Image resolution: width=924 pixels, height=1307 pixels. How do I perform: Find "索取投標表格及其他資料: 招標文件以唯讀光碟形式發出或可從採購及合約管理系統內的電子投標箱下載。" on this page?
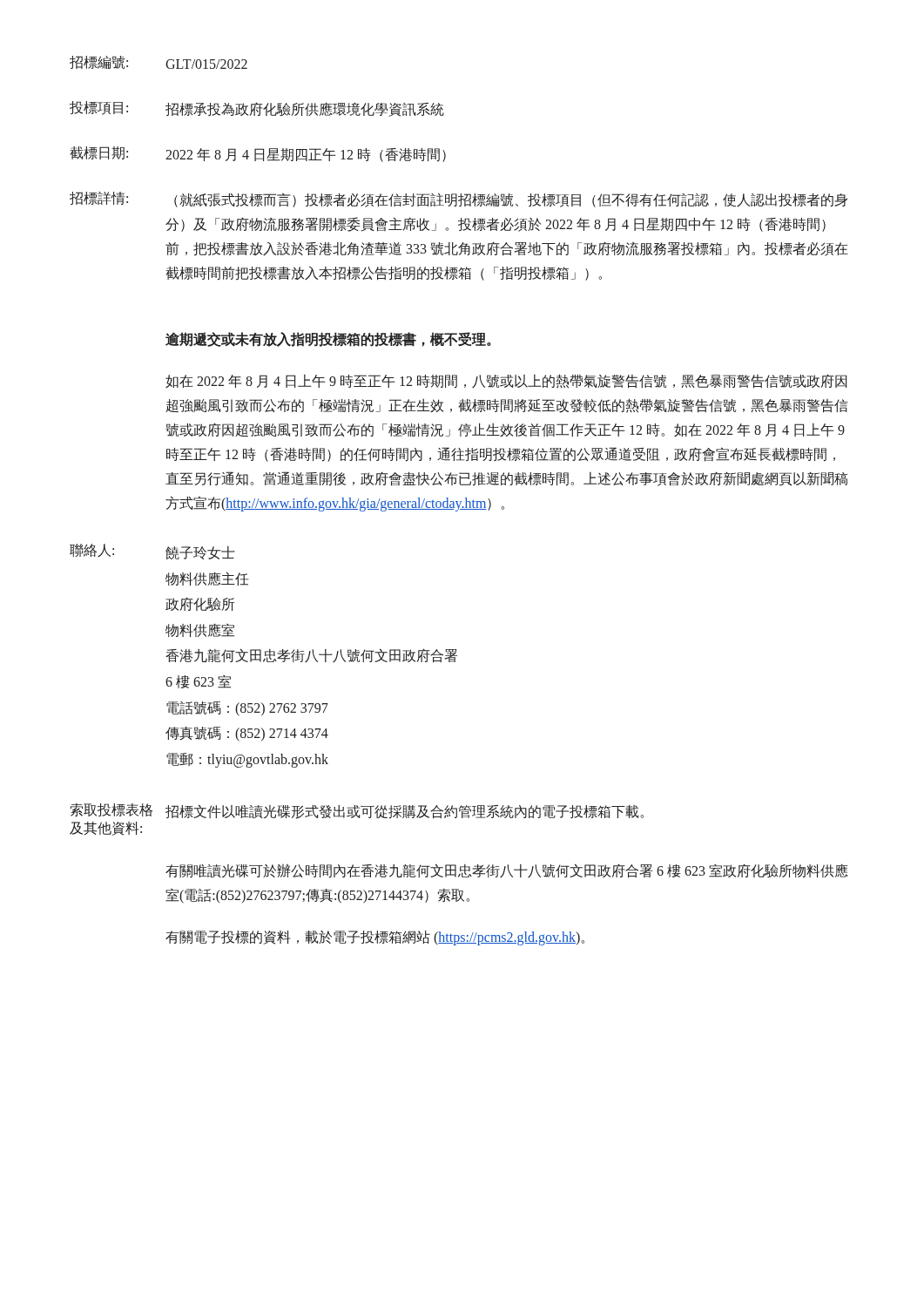pyautogui.click(x=462, y=819)
